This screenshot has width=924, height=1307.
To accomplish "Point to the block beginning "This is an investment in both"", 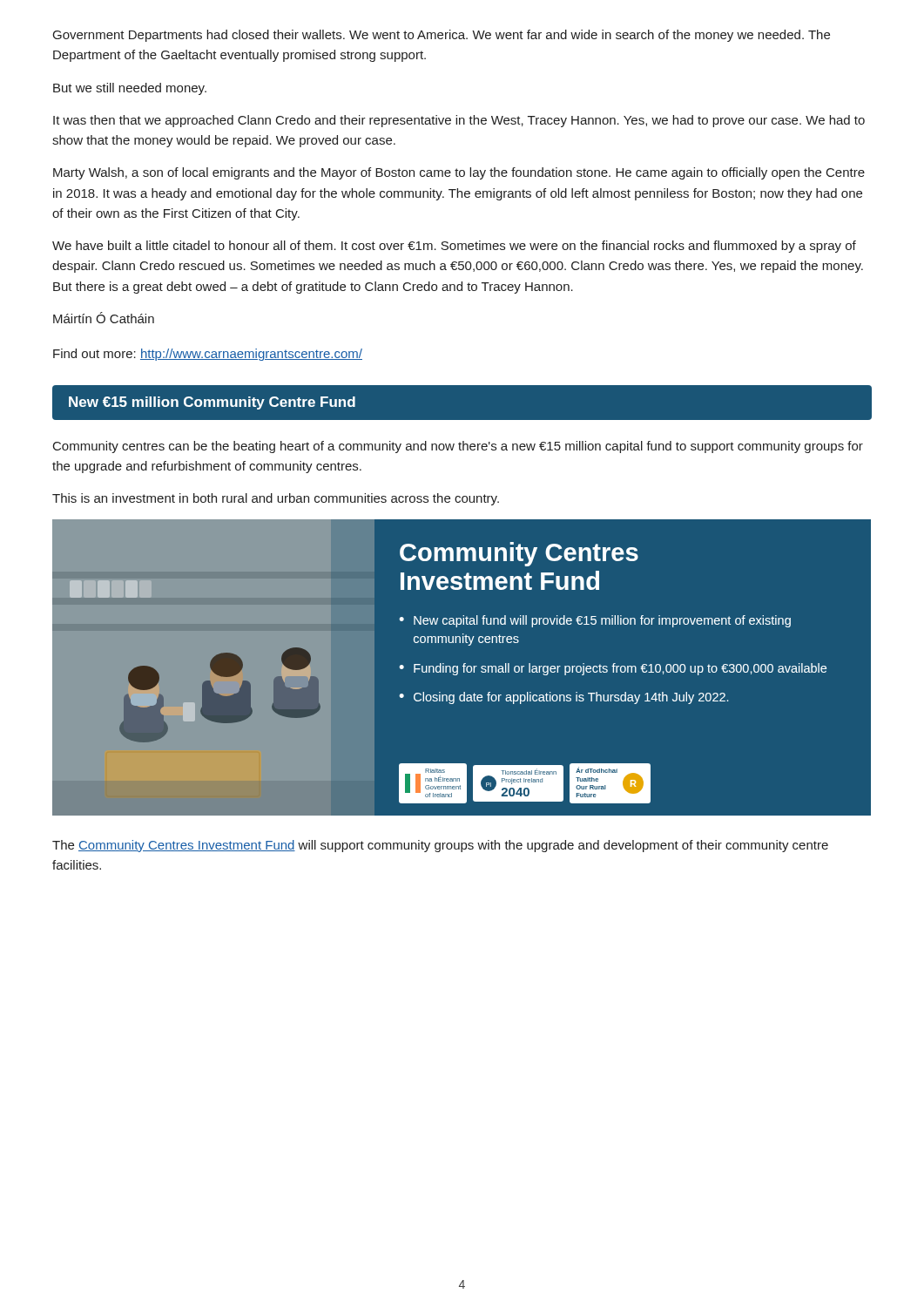I will (x=276, y=498).
